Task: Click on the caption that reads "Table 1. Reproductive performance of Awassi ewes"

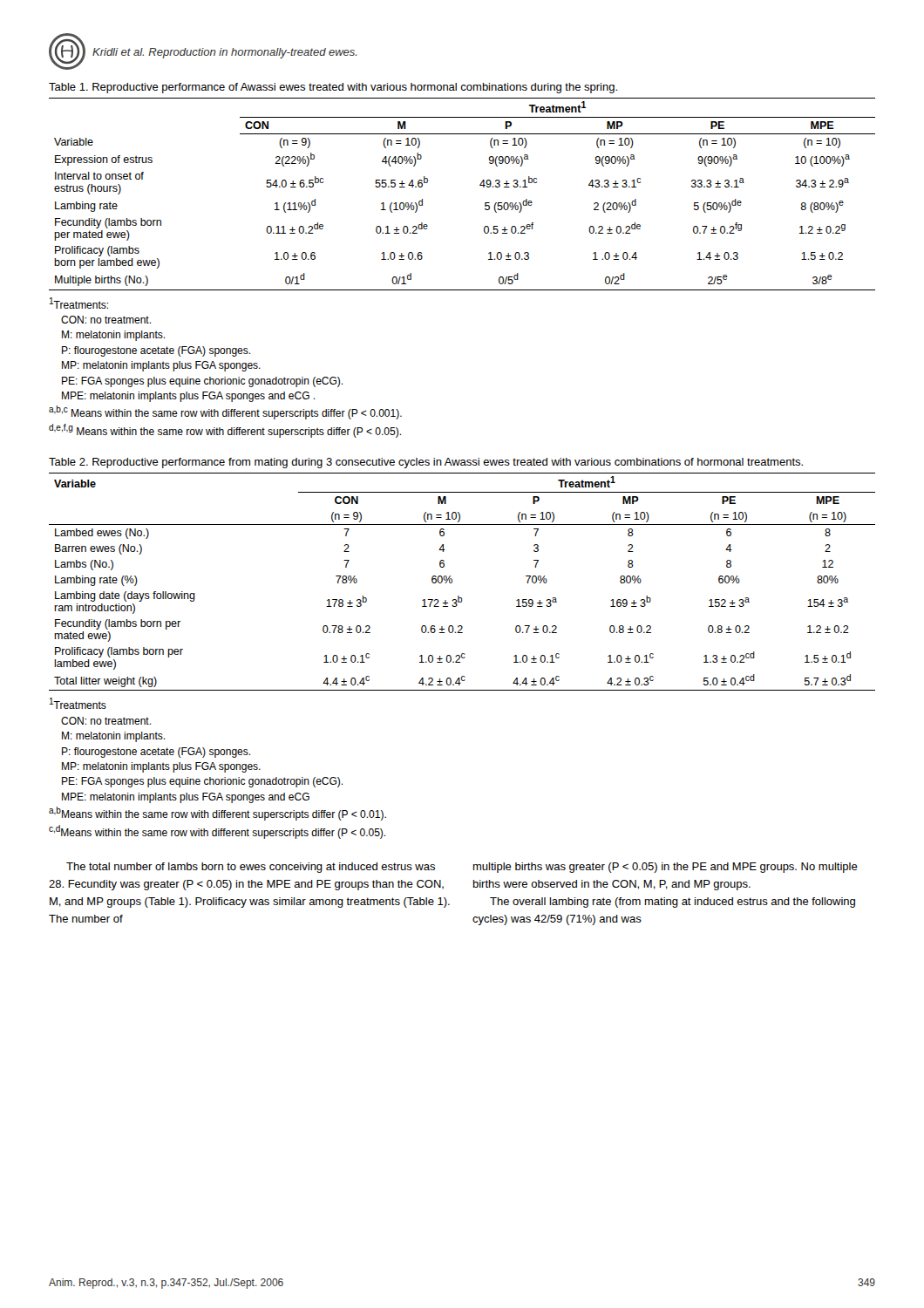Action: 333,87
